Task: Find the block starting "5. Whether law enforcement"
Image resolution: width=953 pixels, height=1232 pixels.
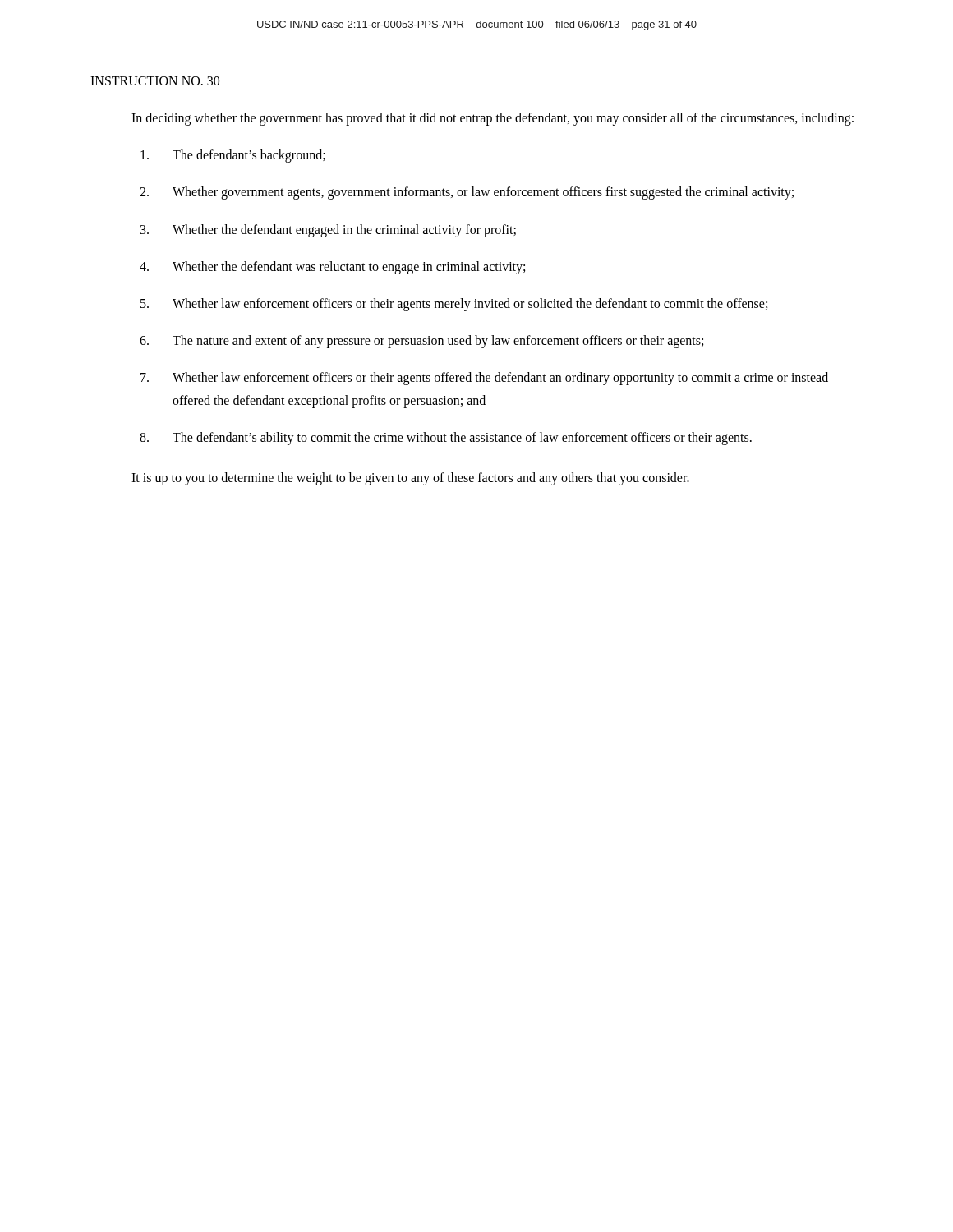Action: pyautogui.click(x=501, y=304)
